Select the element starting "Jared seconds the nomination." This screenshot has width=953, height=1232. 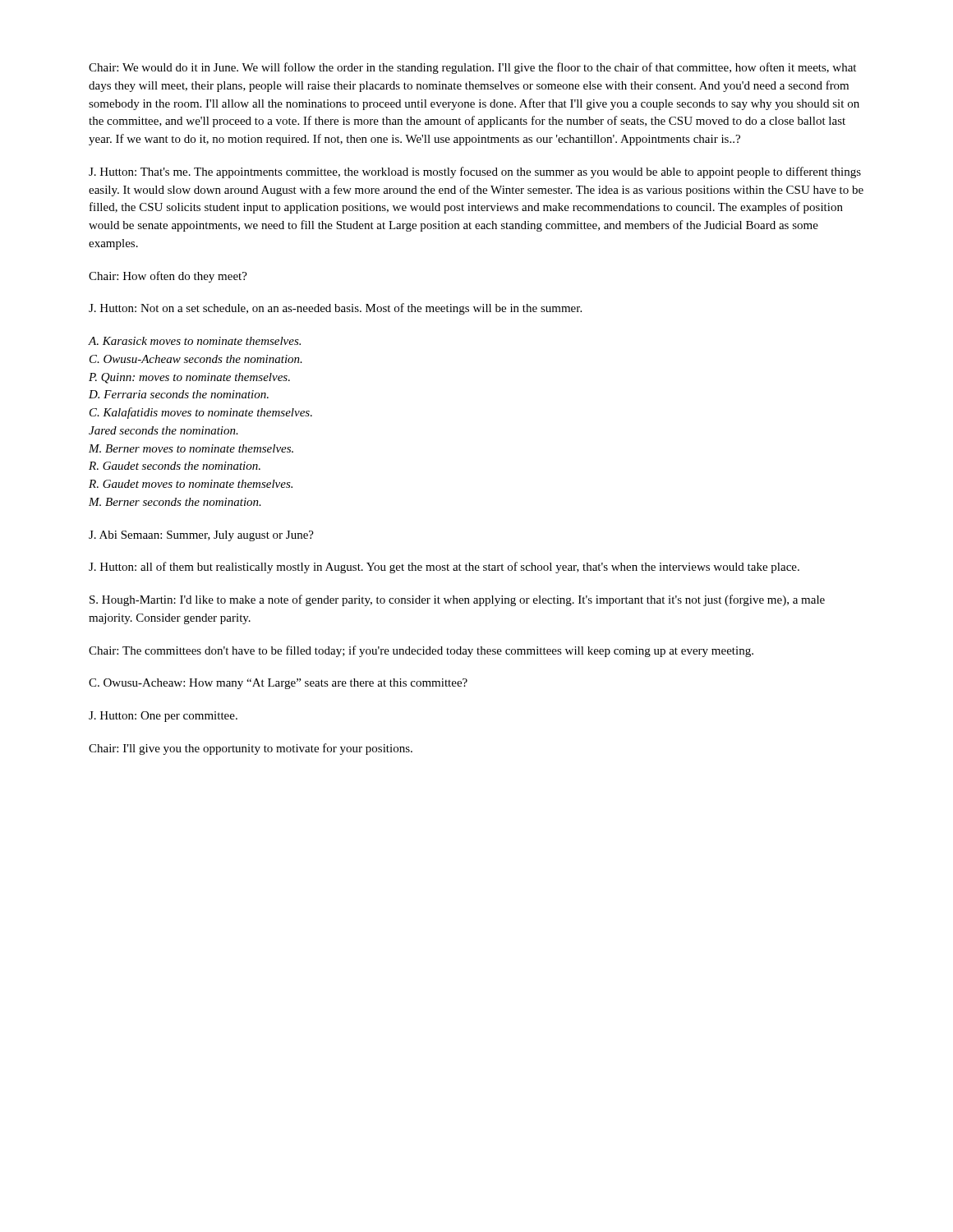point(164,430)
